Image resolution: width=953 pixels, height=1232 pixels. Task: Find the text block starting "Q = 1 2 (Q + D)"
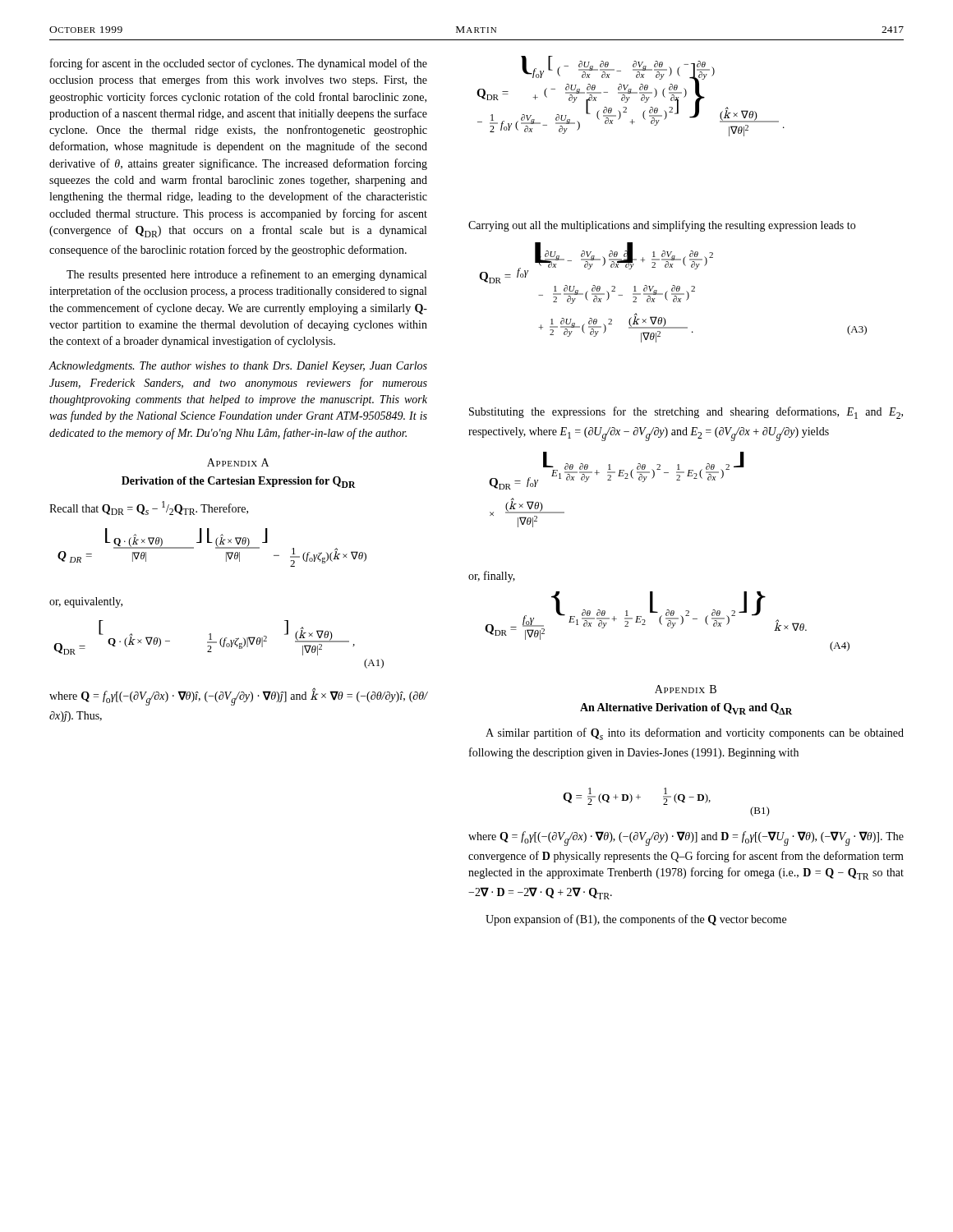686,796
